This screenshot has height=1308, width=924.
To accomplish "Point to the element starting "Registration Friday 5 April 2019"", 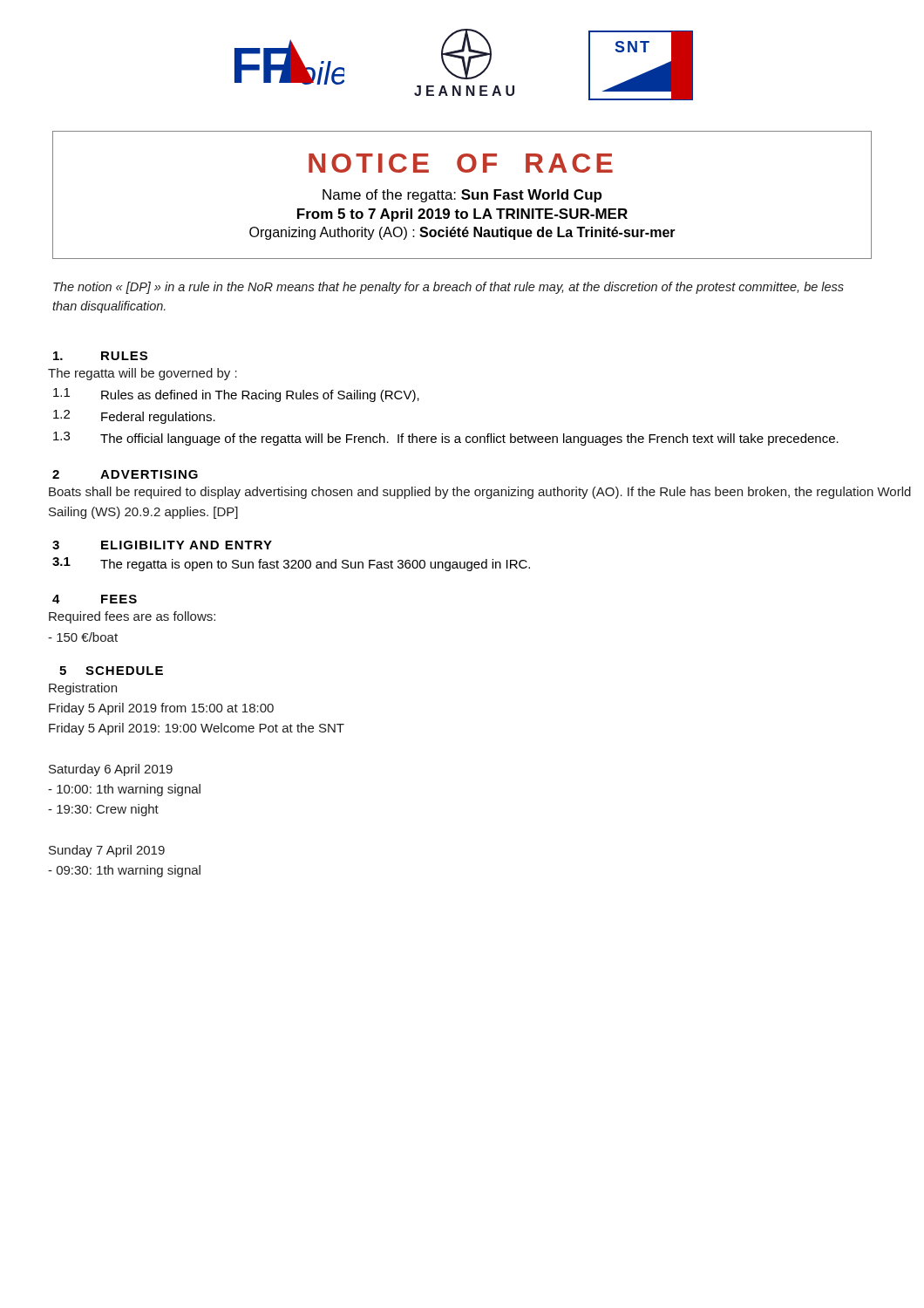I will coord(196,779).
